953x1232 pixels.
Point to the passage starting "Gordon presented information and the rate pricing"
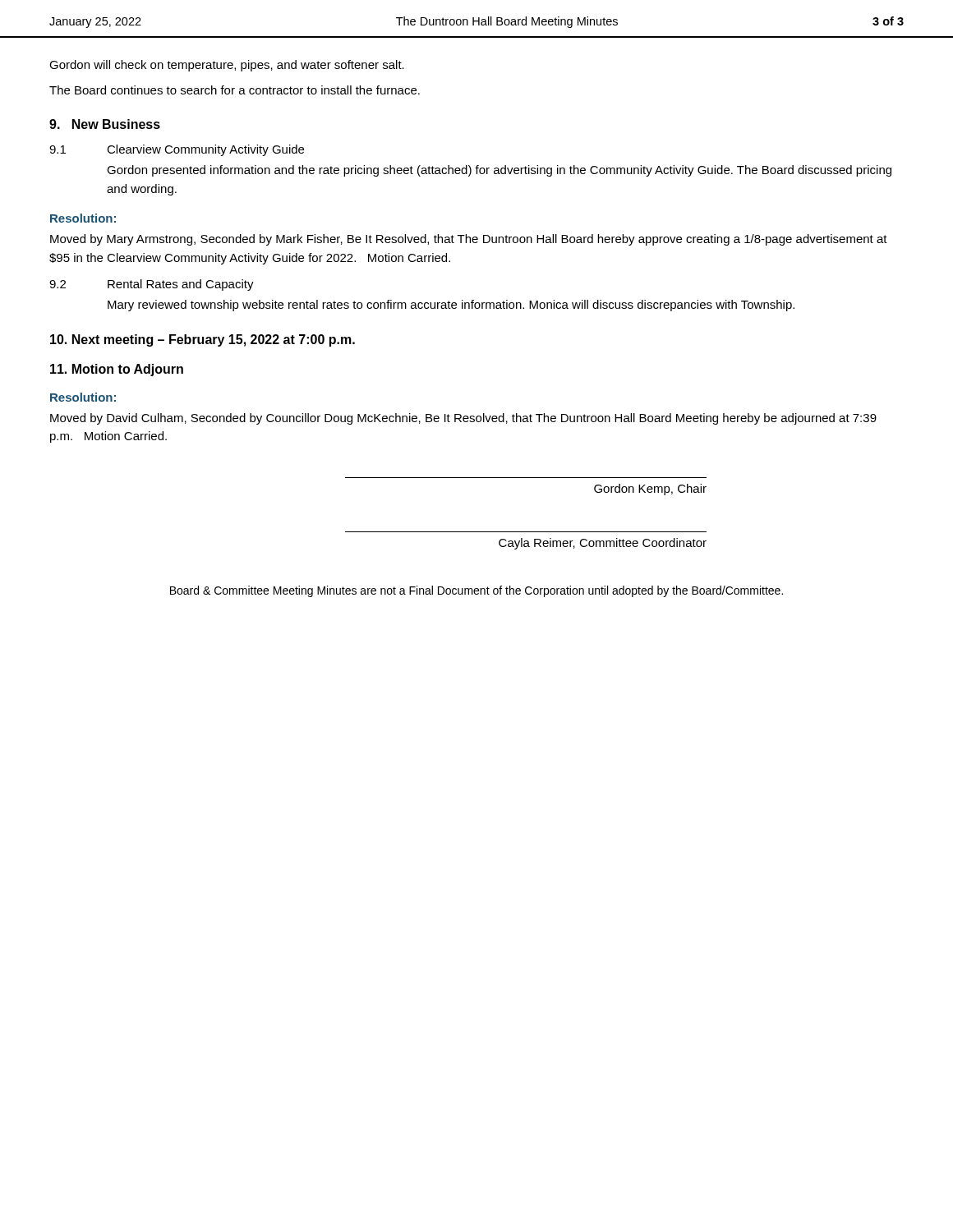click(500, 179)
